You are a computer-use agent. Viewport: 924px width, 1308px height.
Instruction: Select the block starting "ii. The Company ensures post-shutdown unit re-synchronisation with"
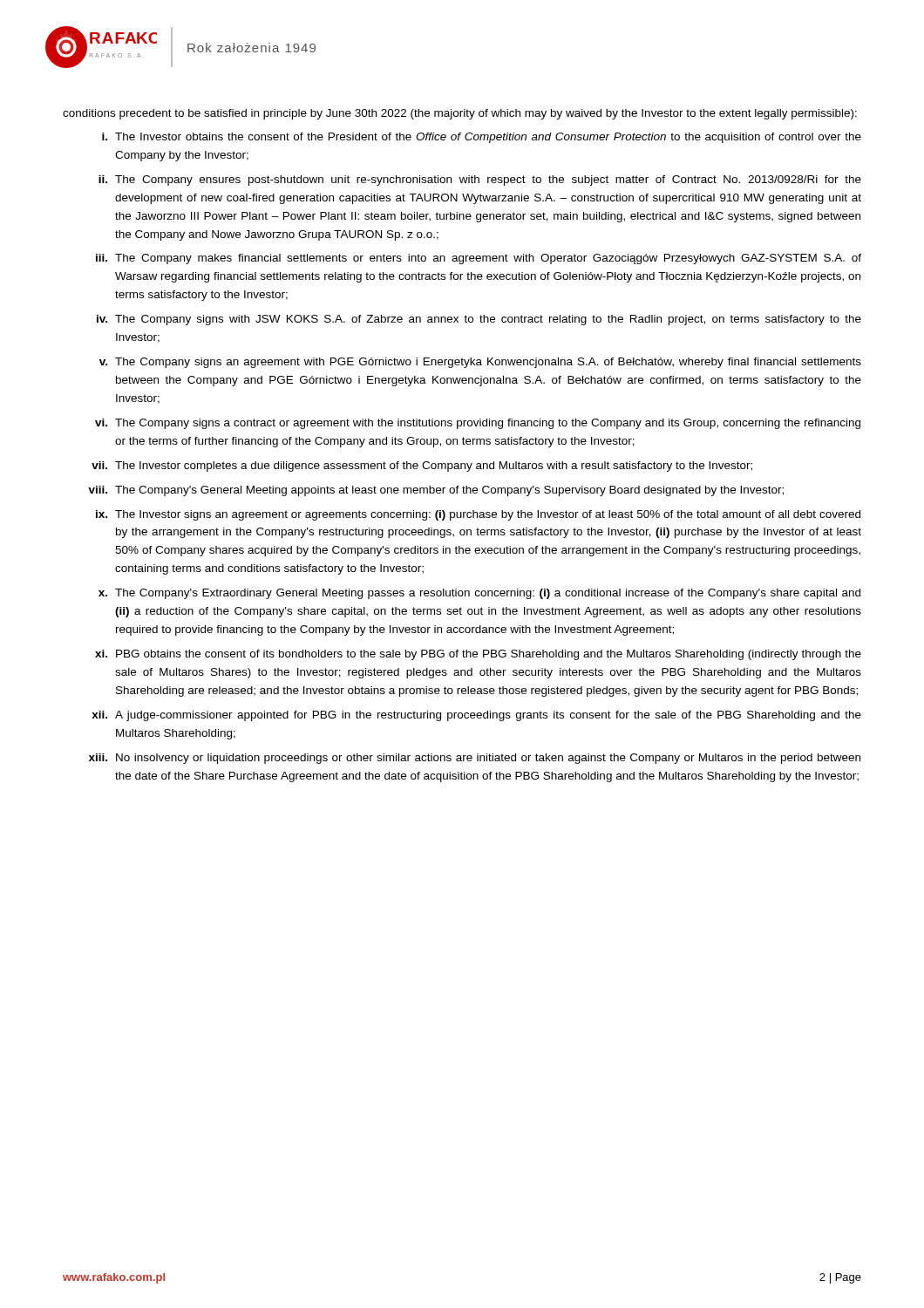click(462, 207)
